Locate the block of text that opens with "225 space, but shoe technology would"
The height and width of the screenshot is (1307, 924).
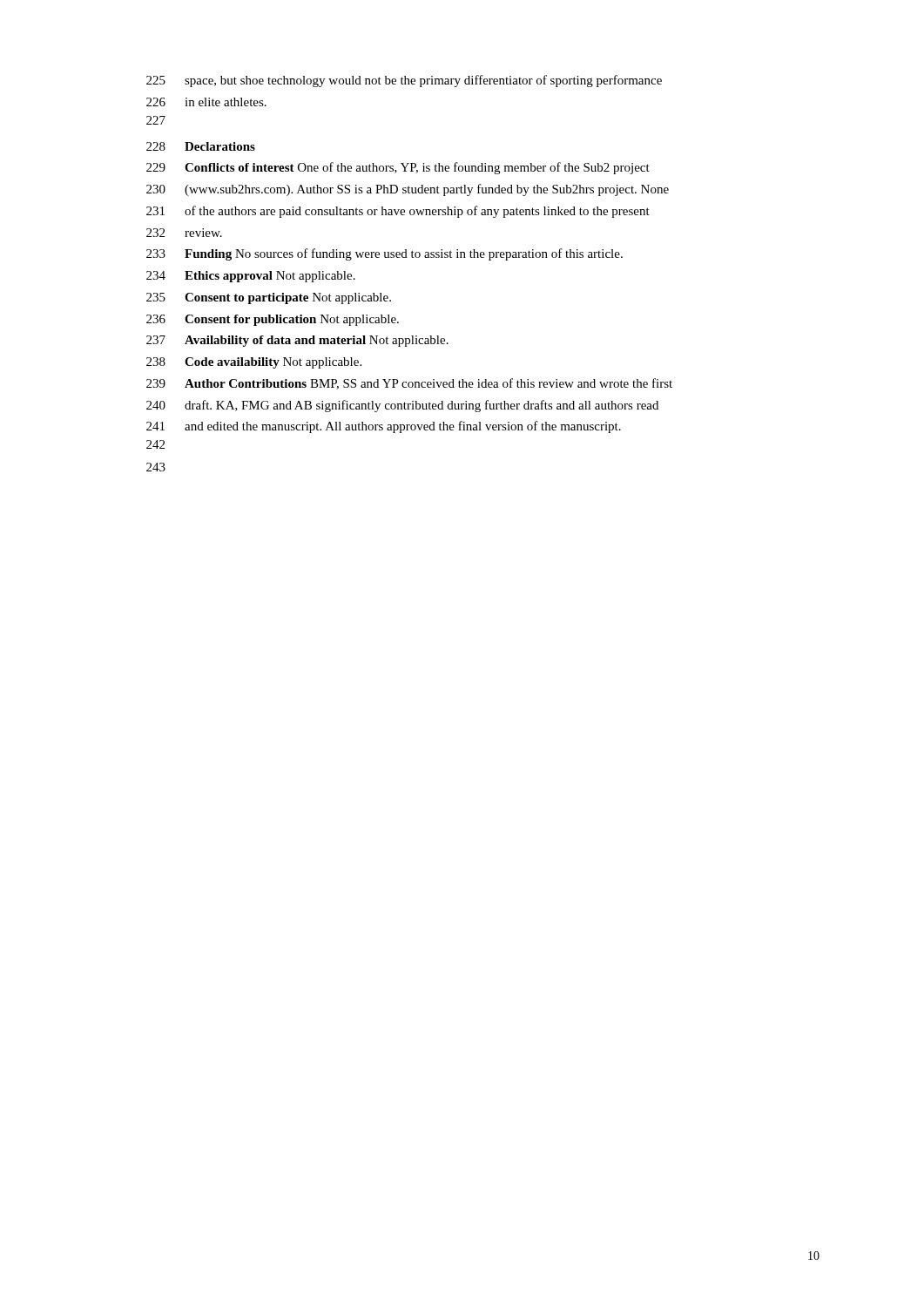(x=474, y=80)
